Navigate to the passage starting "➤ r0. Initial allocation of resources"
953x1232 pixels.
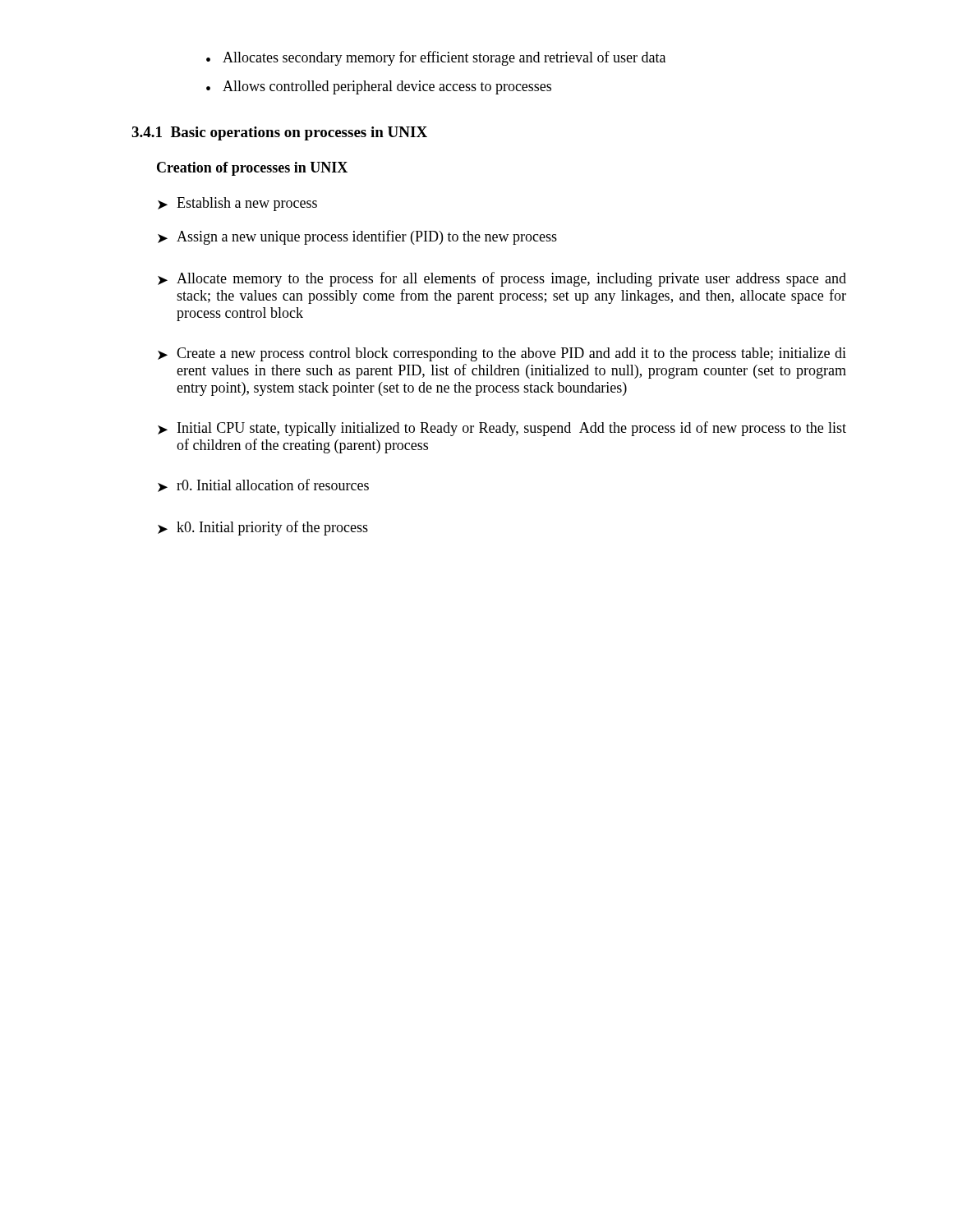263,487
